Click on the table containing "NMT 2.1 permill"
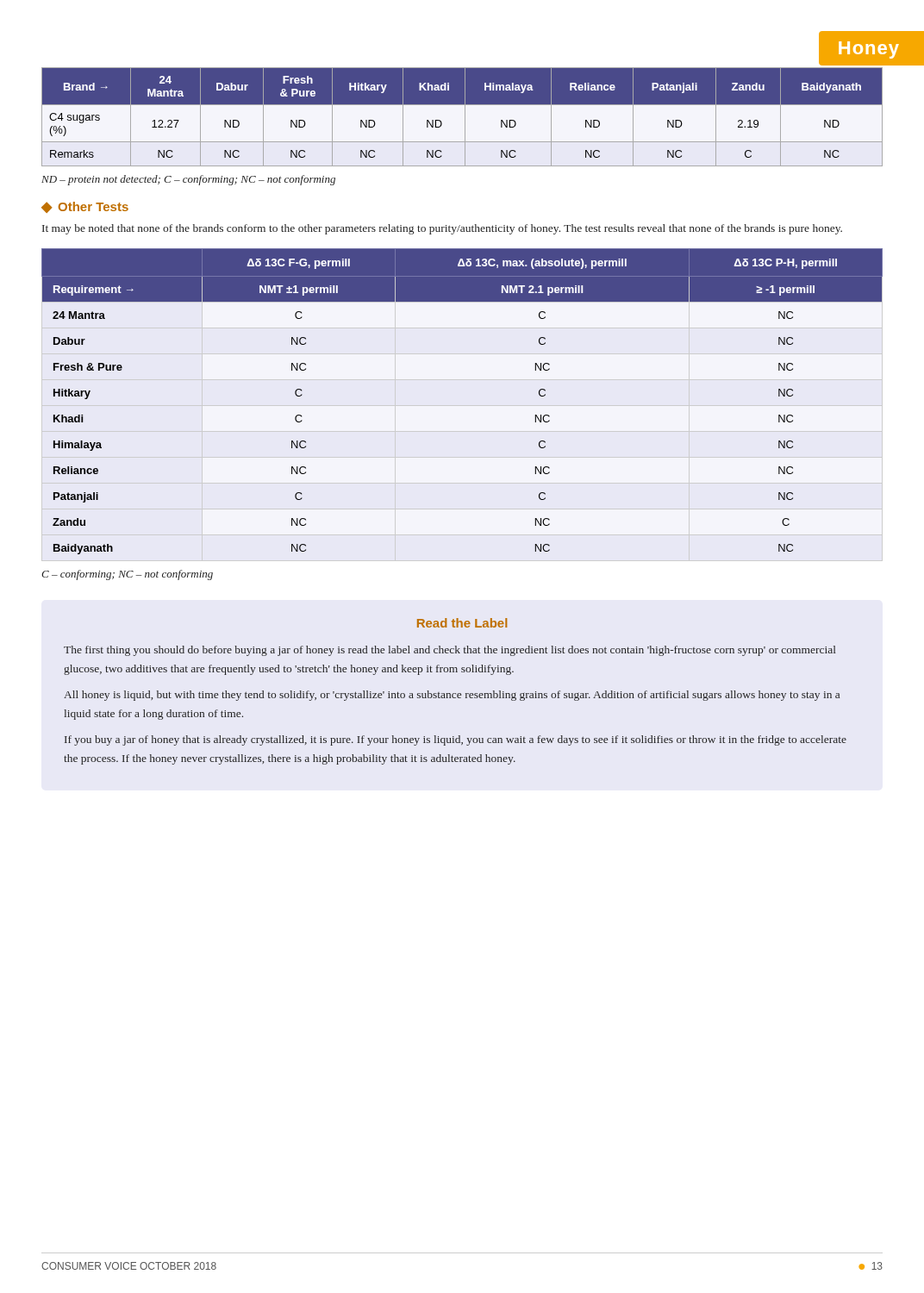Image resolution: width=924 pixels, height=1293 pixels. 462,405
